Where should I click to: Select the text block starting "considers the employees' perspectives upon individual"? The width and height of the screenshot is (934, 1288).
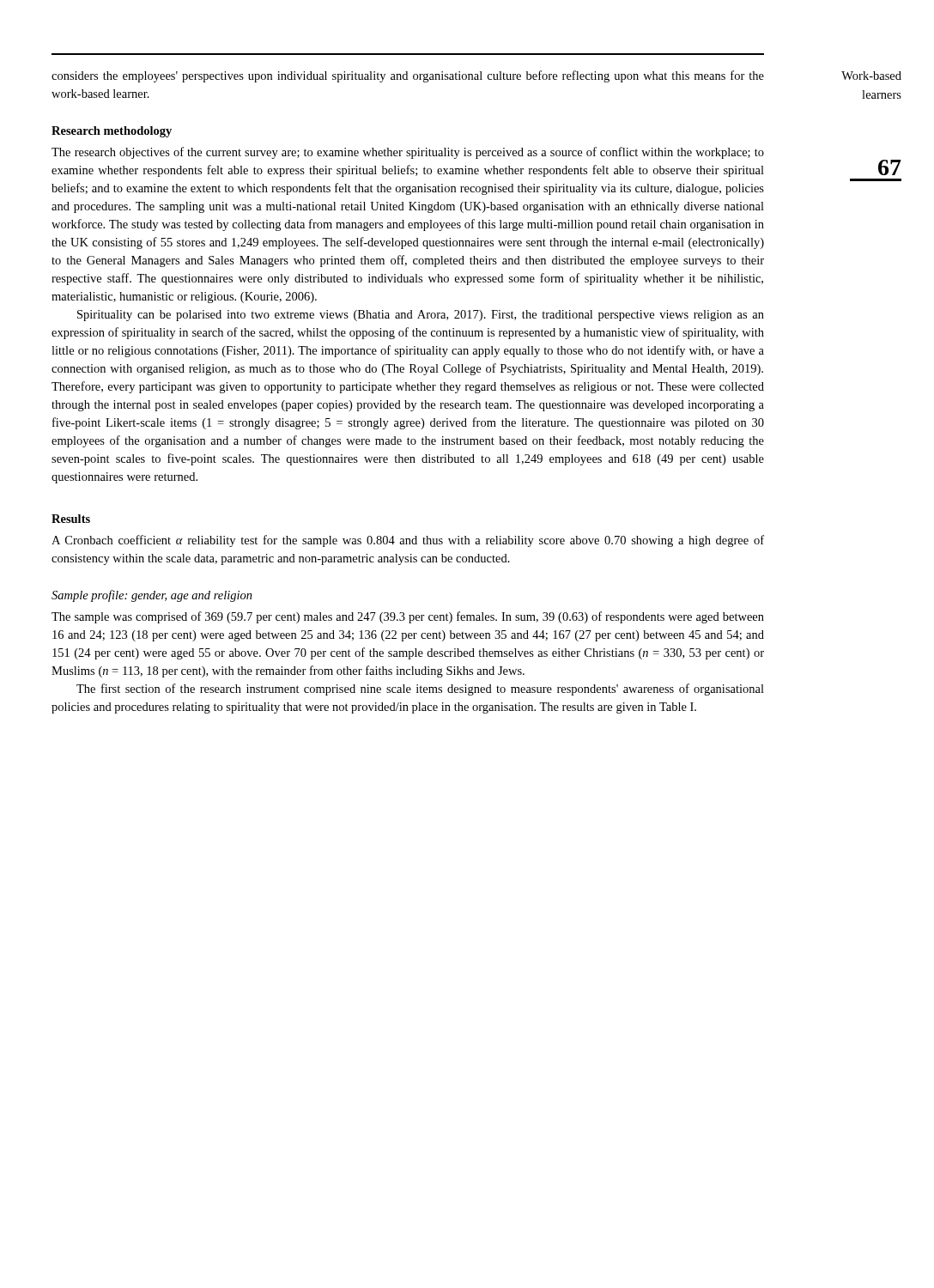coord(408,85)
